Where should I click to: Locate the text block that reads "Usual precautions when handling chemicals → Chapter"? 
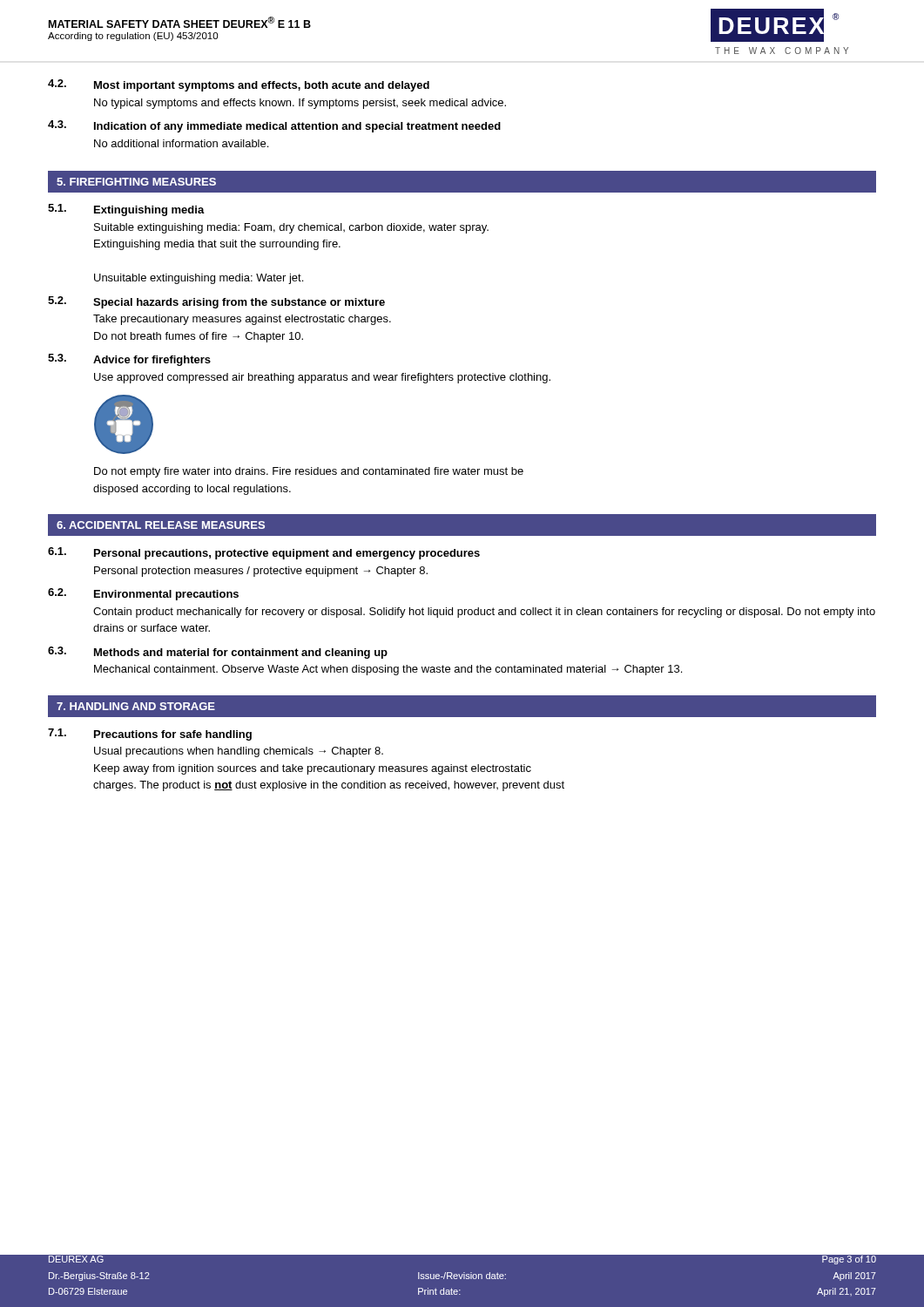point(329,768)
